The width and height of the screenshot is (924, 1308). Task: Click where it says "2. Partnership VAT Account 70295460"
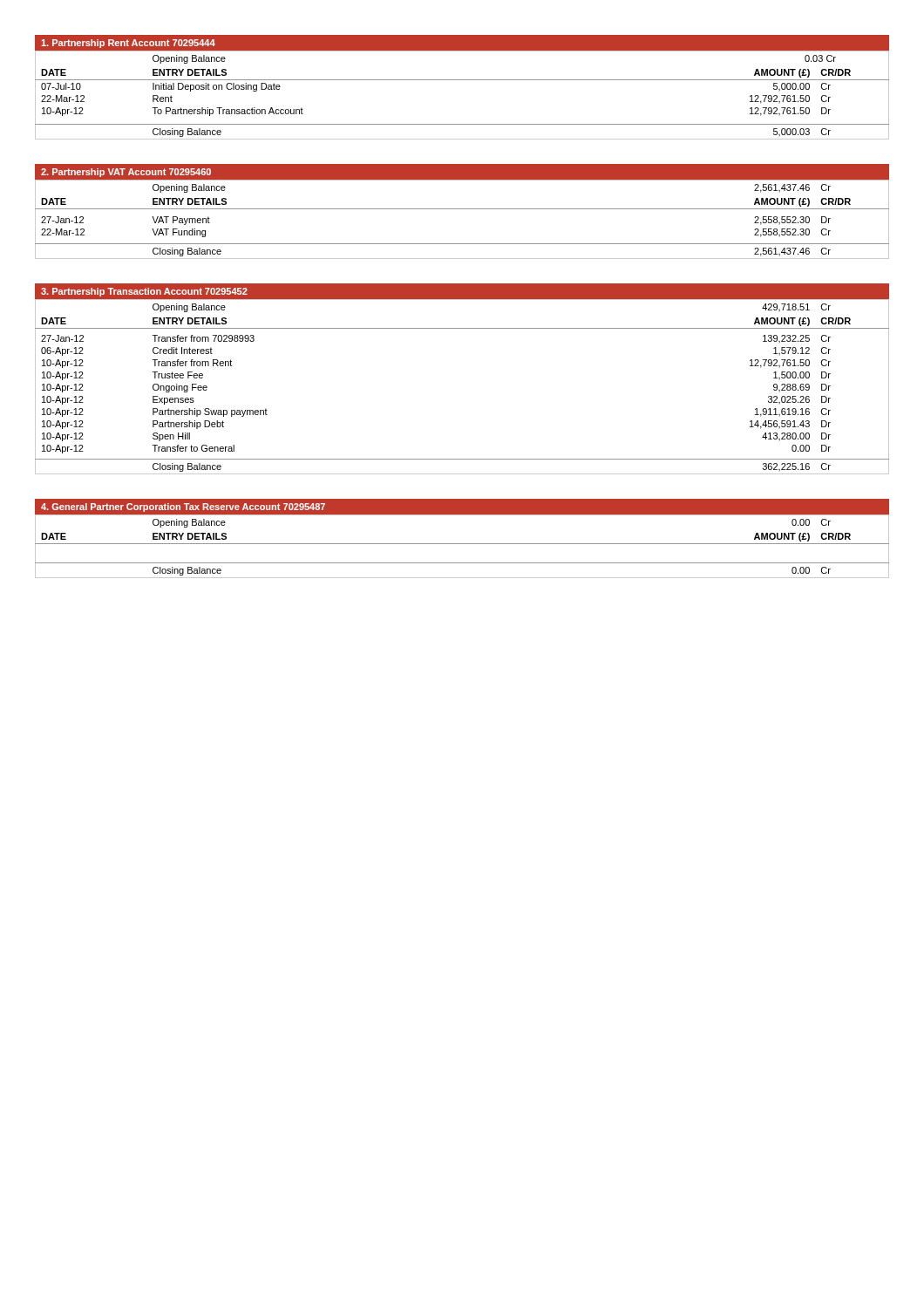(126, 171)
